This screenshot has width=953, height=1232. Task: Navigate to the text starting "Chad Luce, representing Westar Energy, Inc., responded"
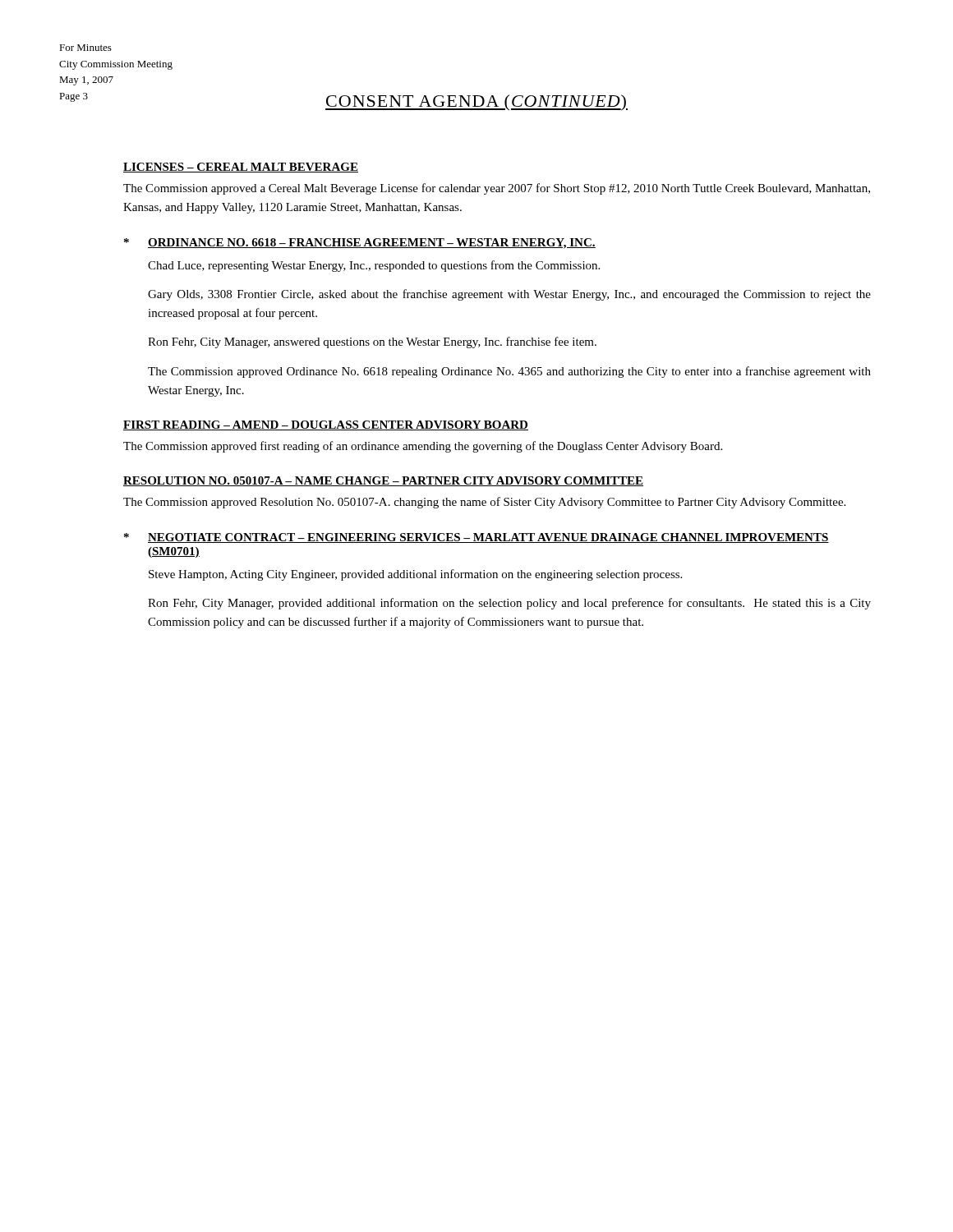point(374,265)
